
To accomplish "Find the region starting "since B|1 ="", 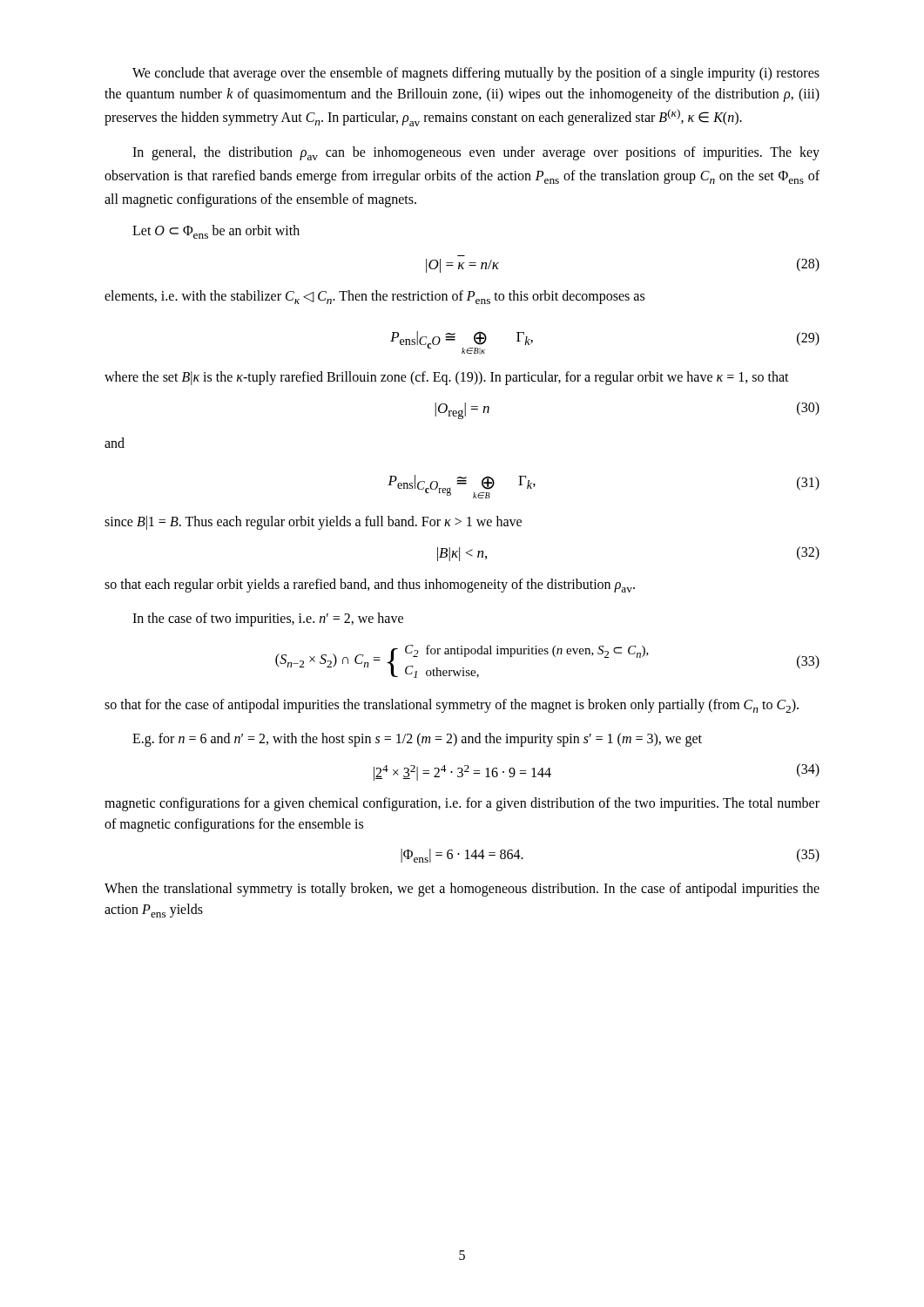I will 462,522.
